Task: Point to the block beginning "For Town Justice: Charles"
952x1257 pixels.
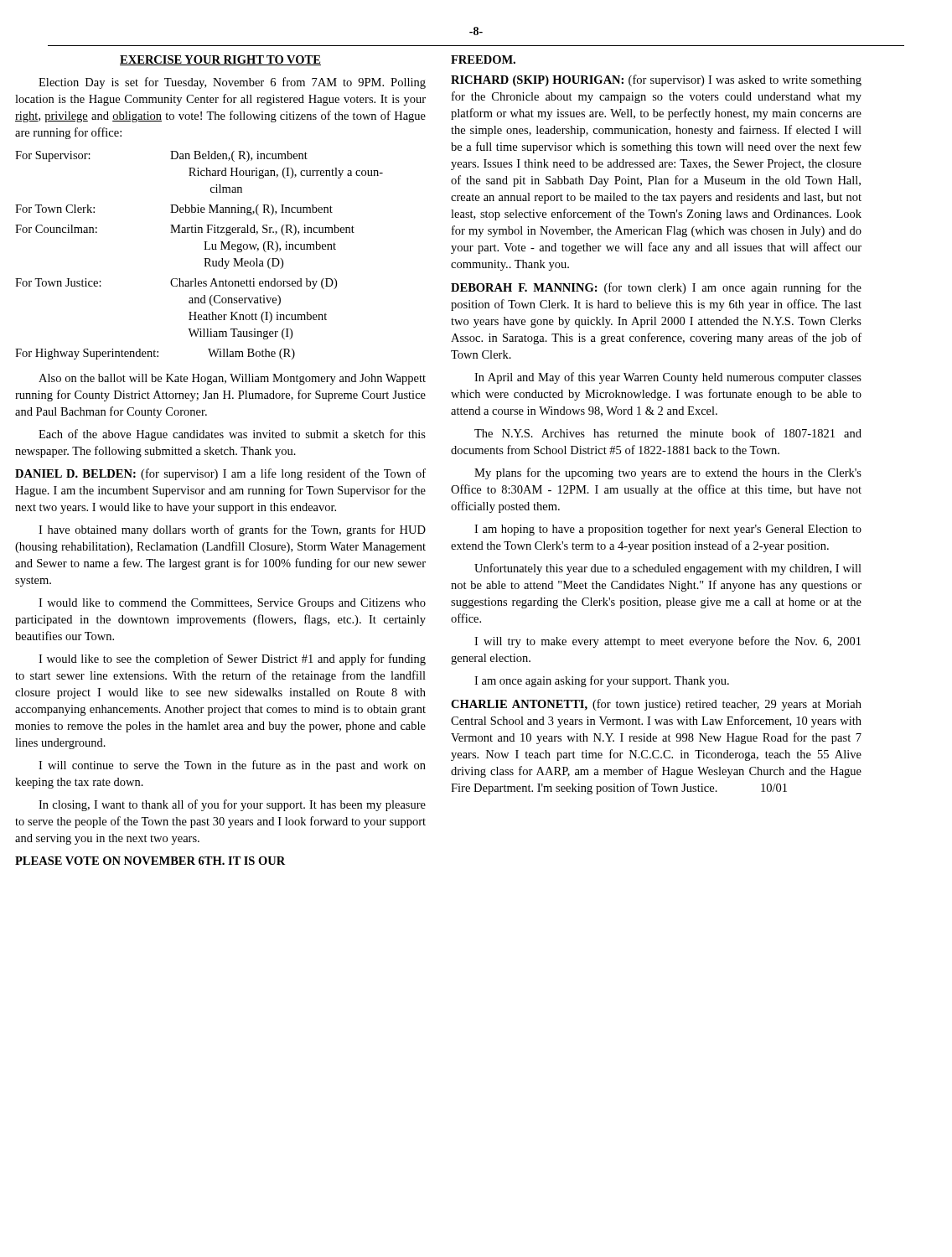Action: click(220, 308)
